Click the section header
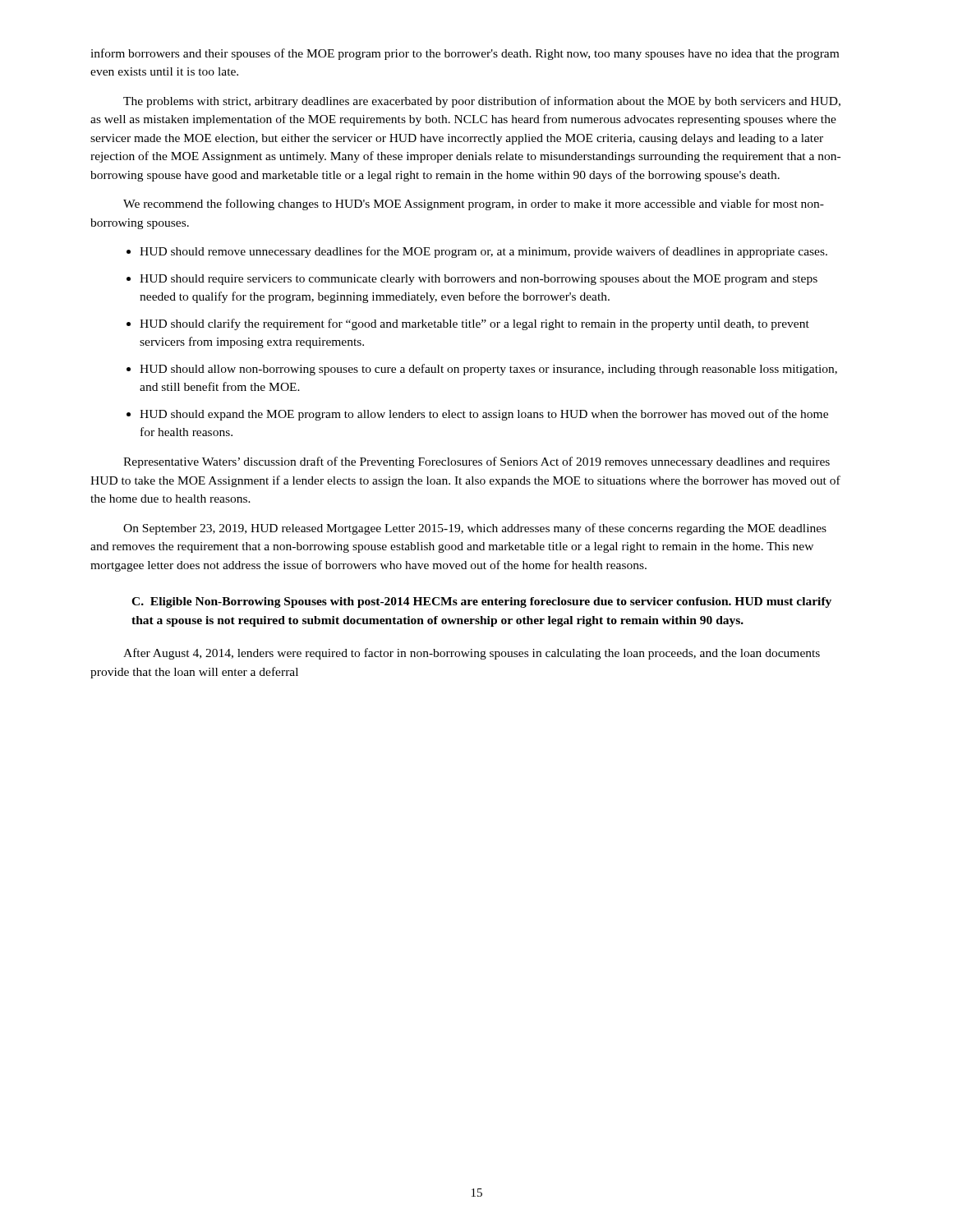The image size is (953, 1232). coord(482,610)
